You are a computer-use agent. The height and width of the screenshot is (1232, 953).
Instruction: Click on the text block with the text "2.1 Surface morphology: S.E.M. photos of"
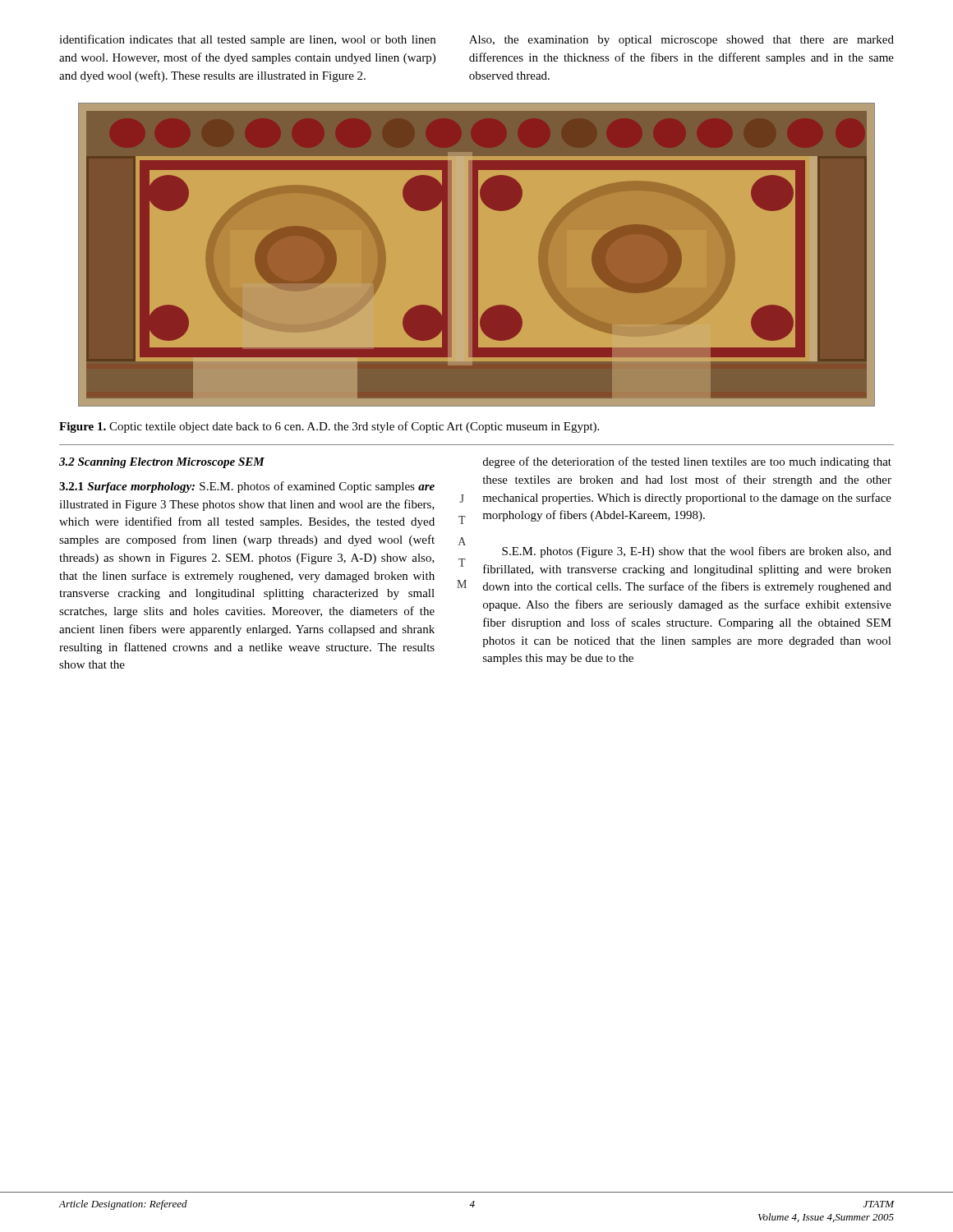[x=247, y=575]
